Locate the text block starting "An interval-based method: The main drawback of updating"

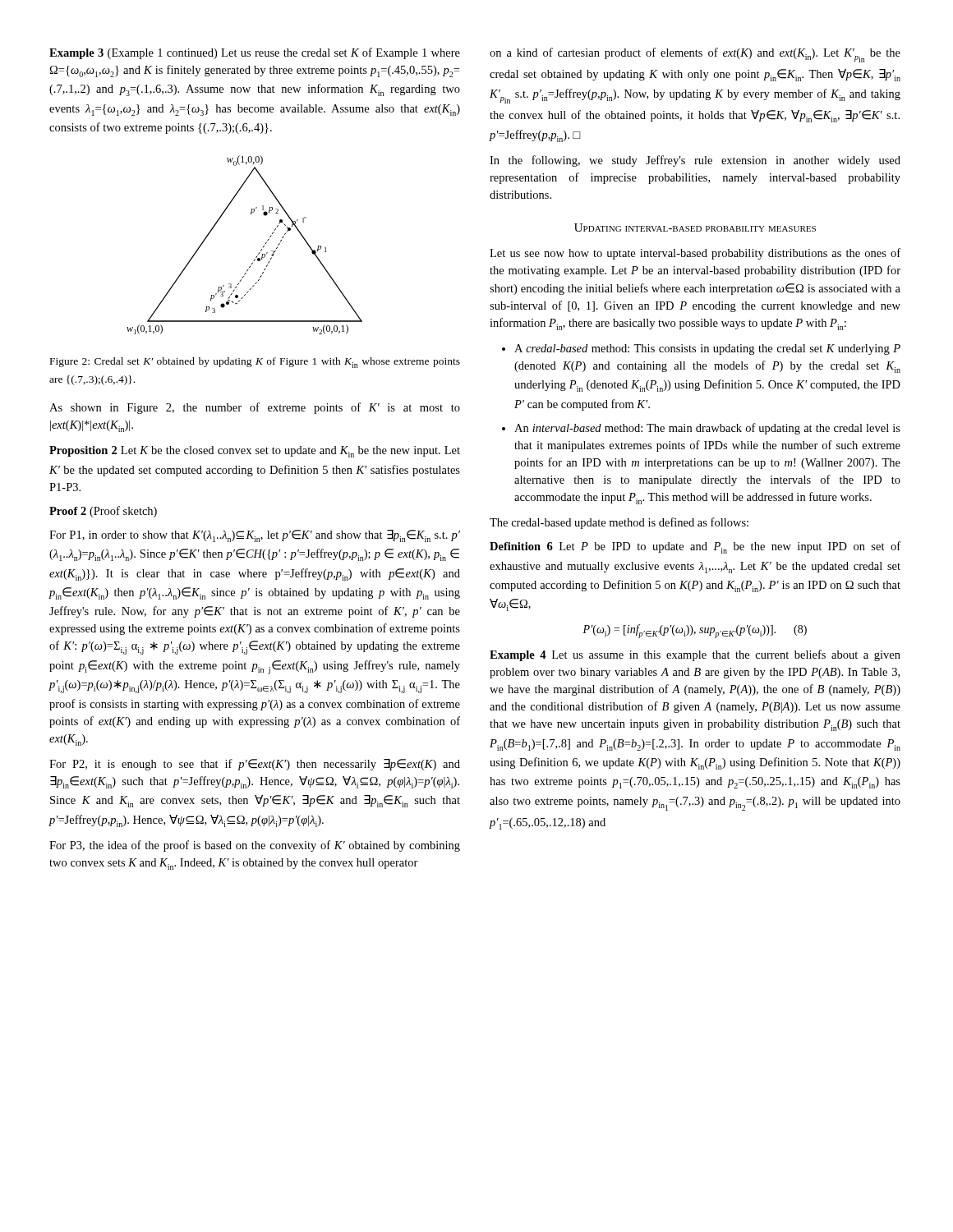pos(707,463)
